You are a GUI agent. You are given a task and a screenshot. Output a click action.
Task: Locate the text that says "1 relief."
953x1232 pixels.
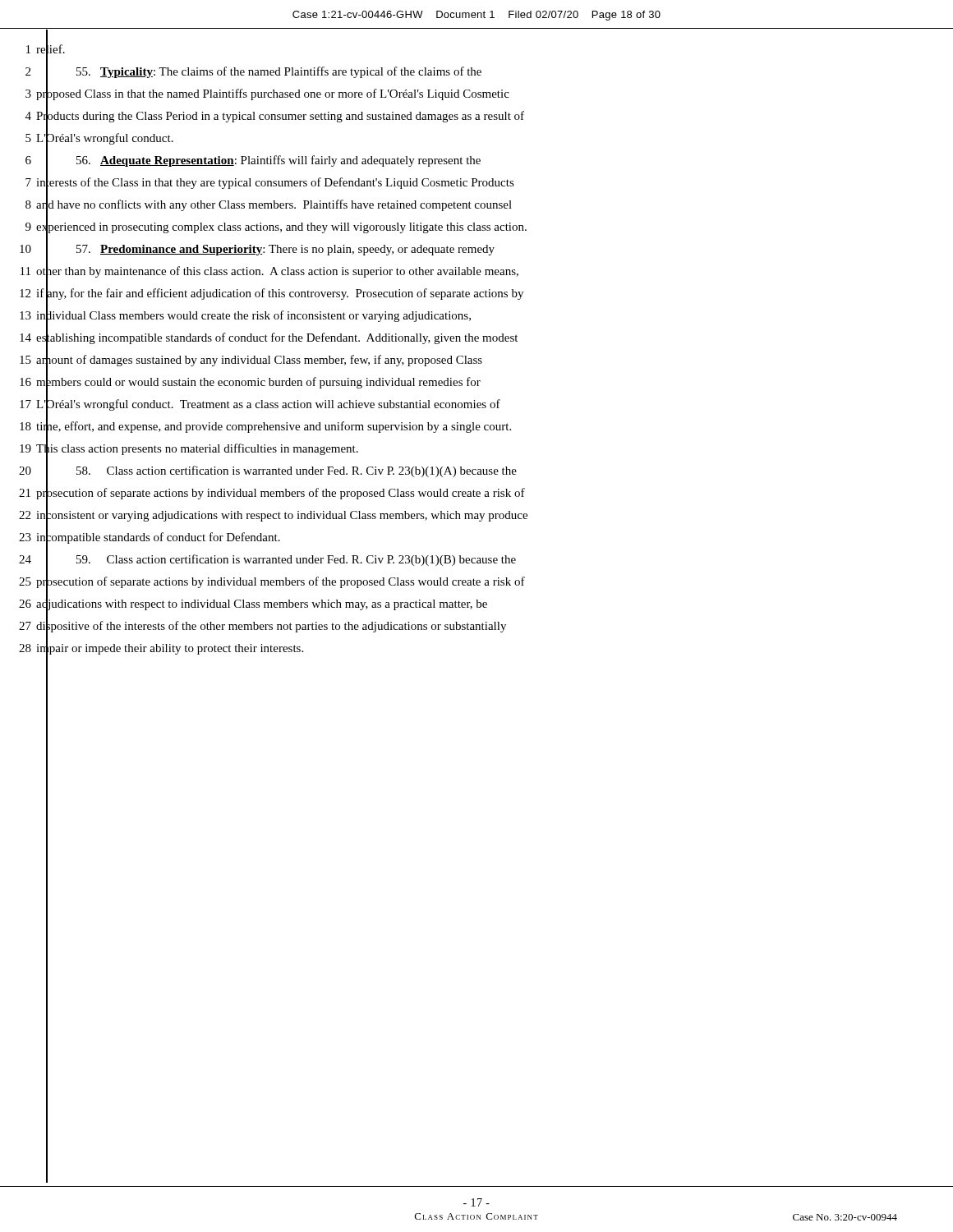[46, 50]
